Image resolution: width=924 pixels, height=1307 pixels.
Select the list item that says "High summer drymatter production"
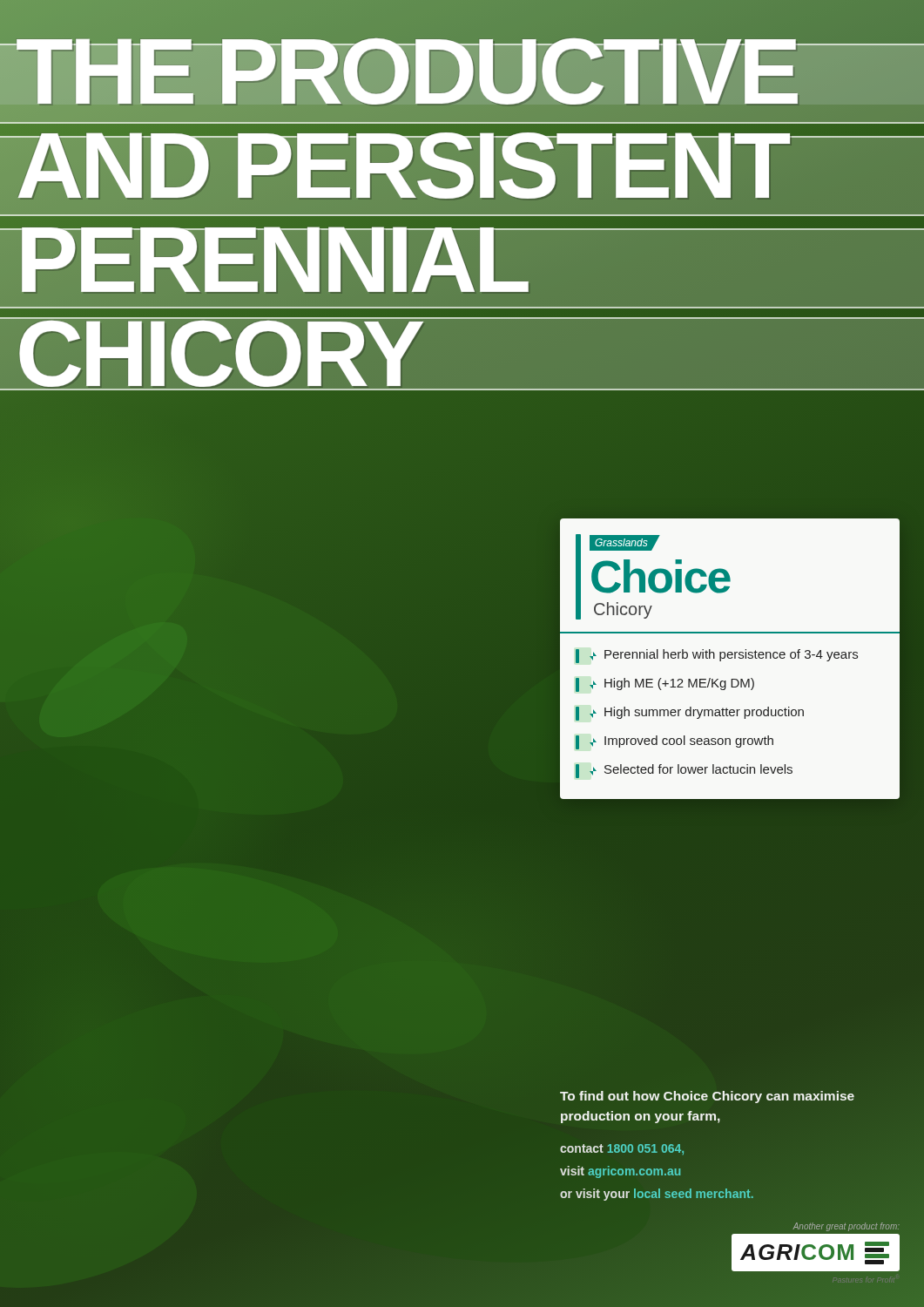pyautogui.click(x=689, y=713)
